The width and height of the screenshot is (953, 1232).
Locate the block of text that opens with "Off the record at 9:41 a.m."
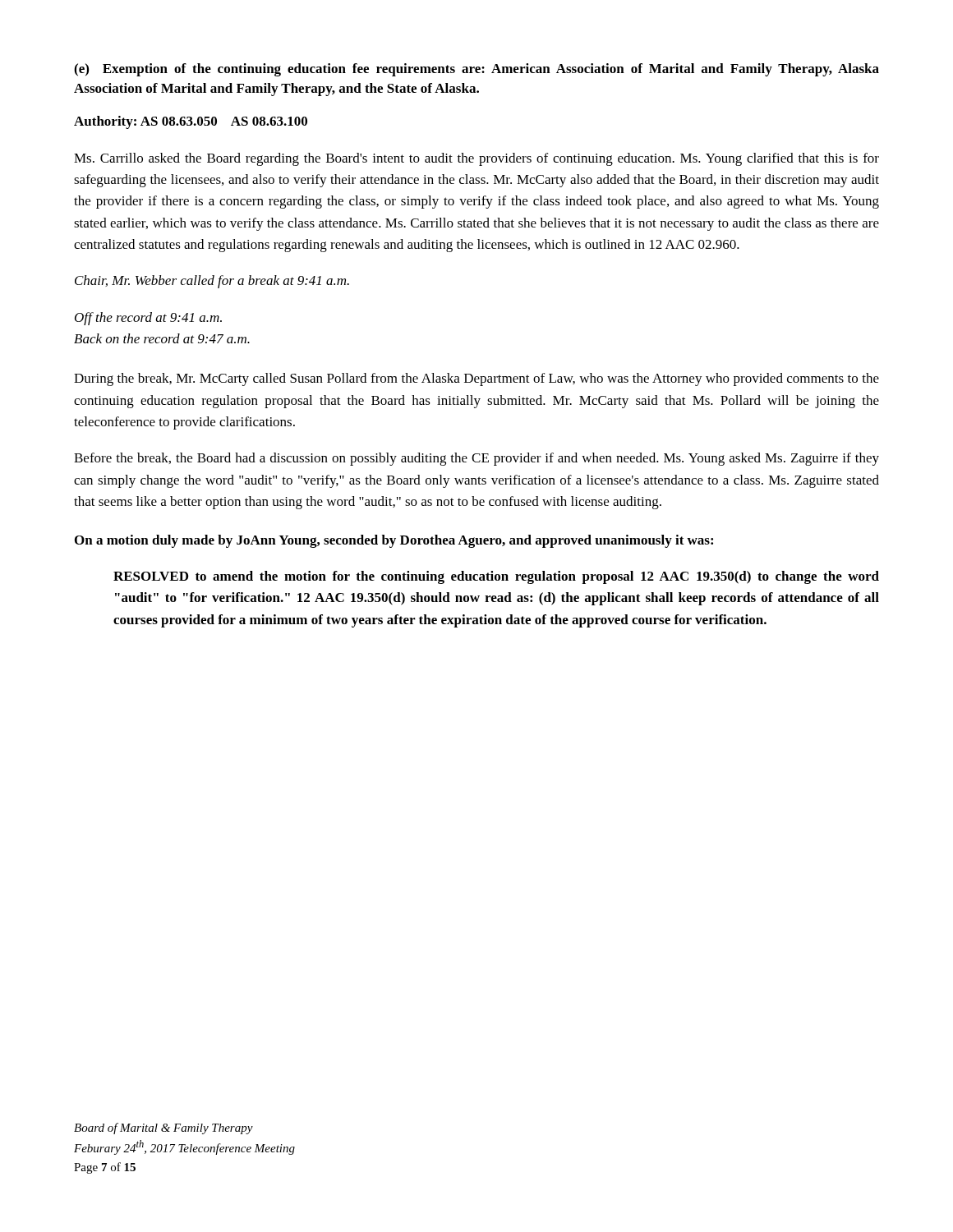tap(148, 319)
